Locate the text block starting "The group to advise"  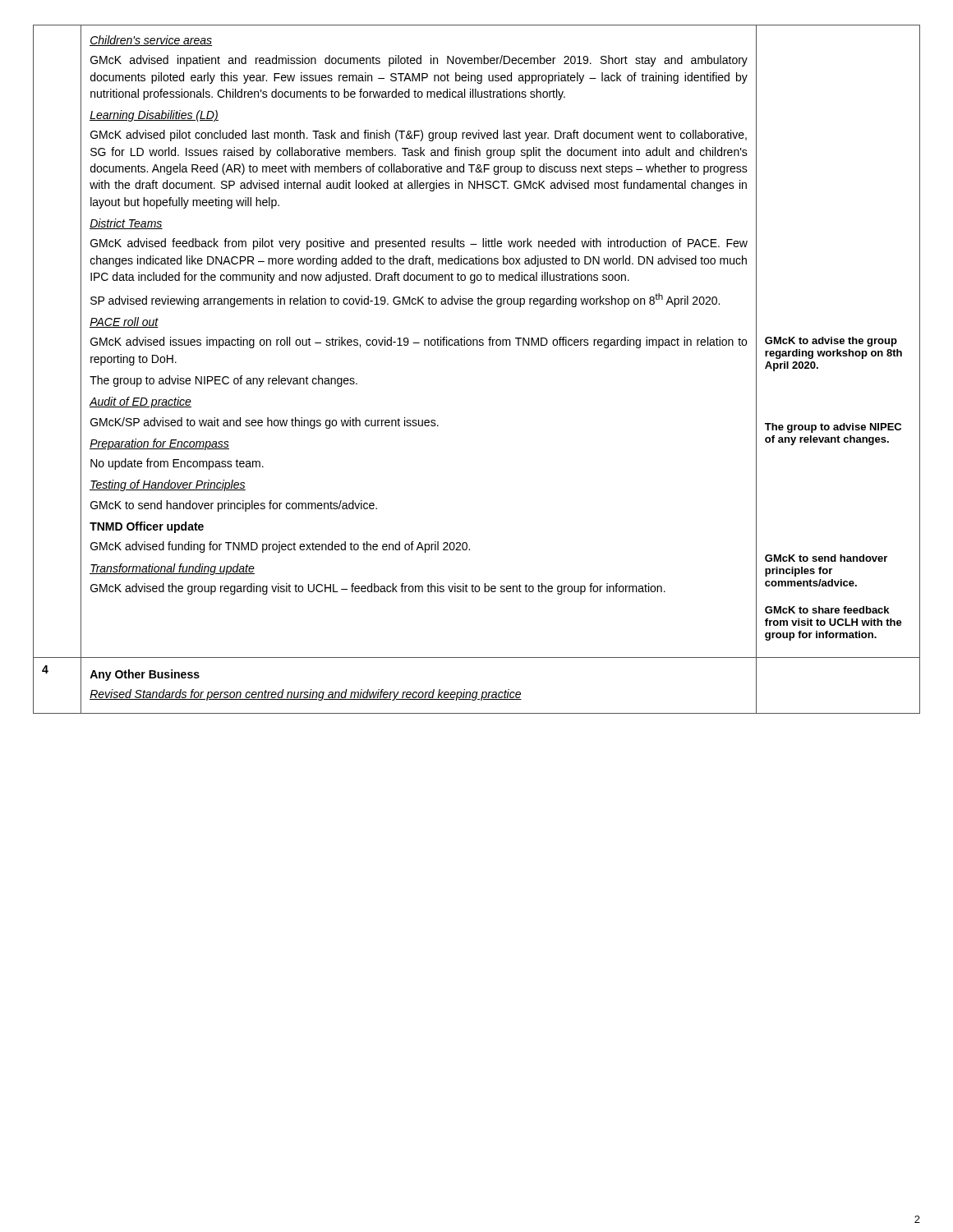pyautogui.click(x=838, y=433)
